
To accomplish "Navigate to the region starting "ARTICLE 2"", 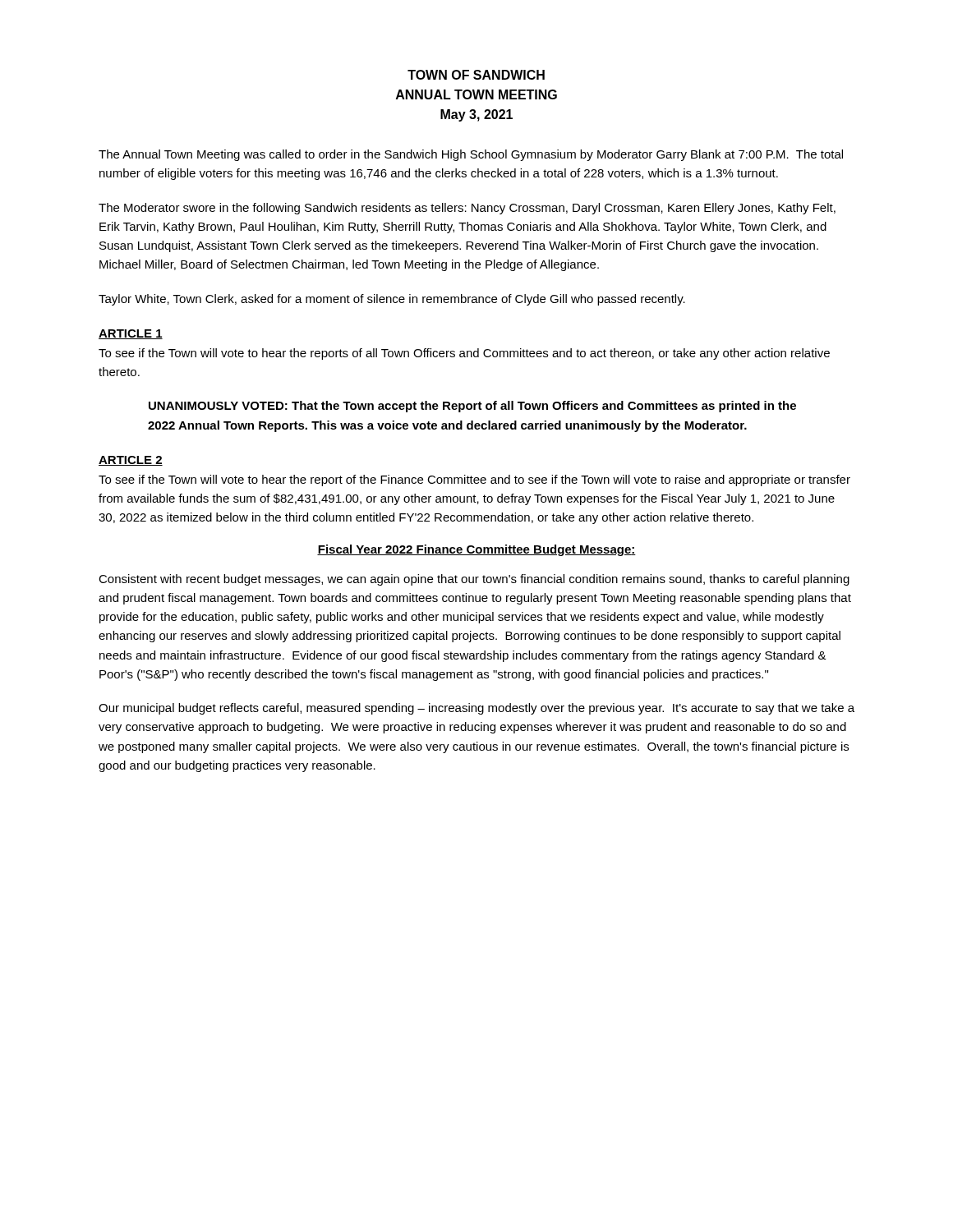I will (130, 459).
